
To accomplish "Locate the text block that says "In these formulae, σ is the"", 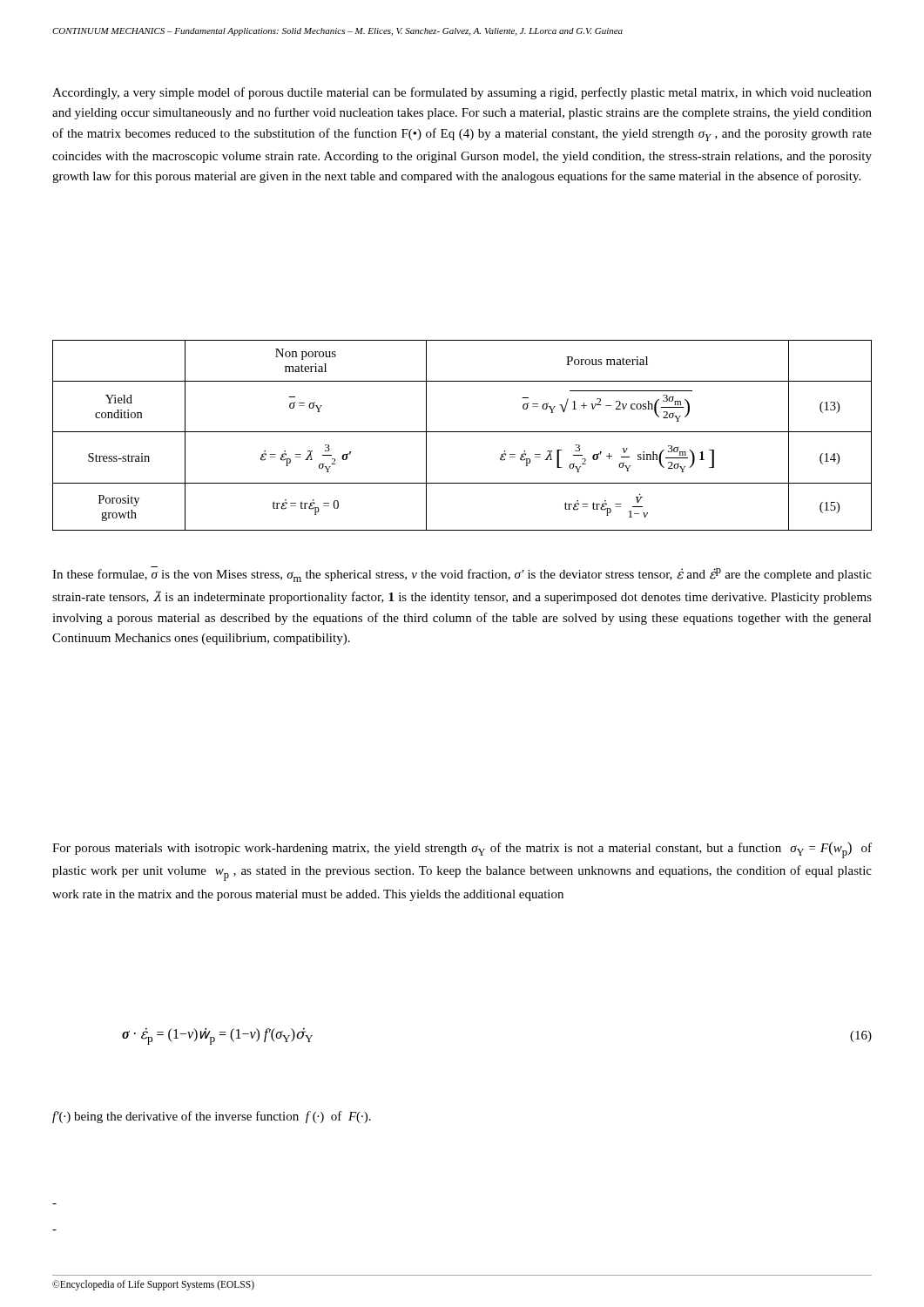I will point(462,604).
